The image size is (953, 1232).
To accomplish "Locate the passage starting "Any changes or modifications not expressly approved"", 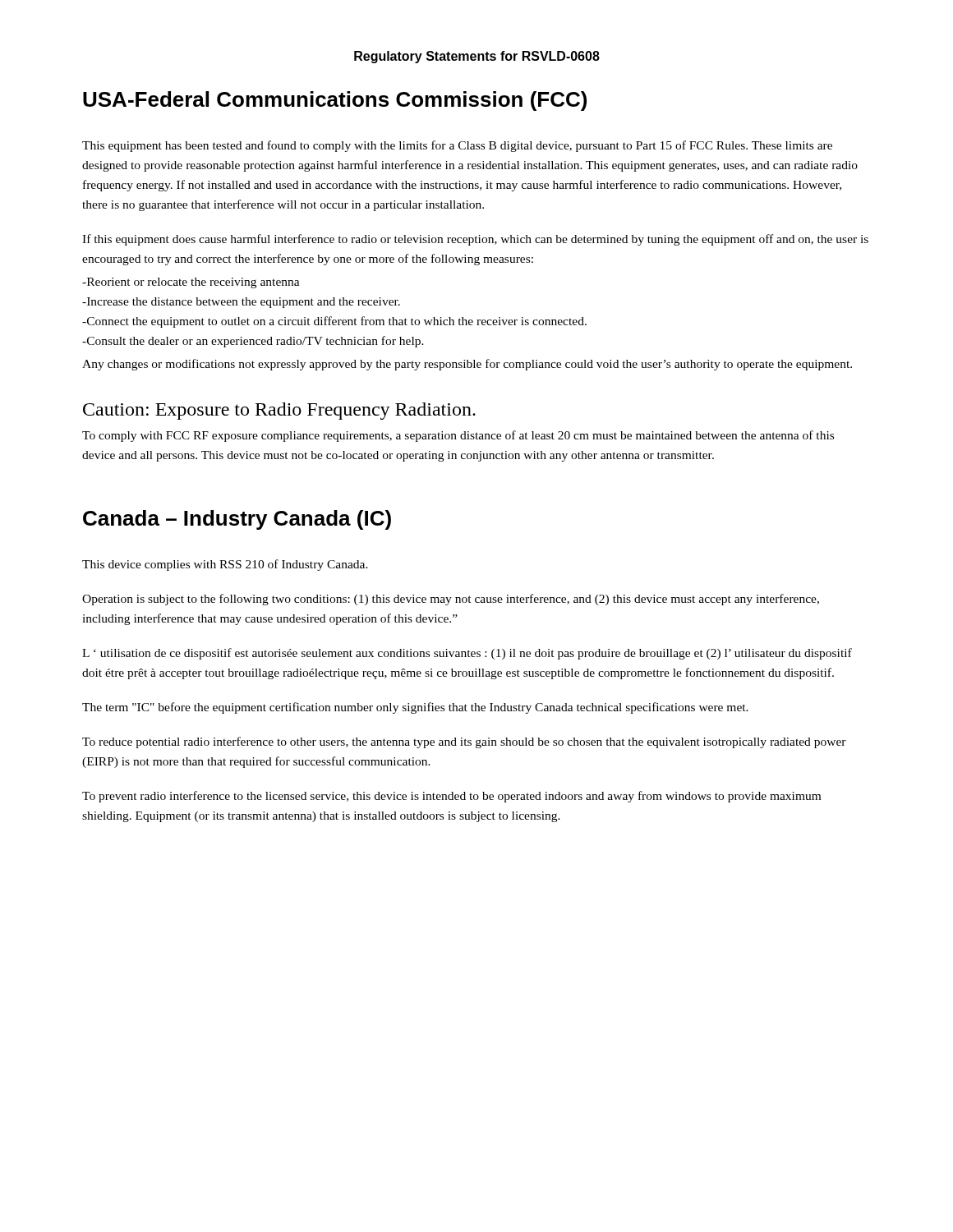I will (x=467, y=364).
